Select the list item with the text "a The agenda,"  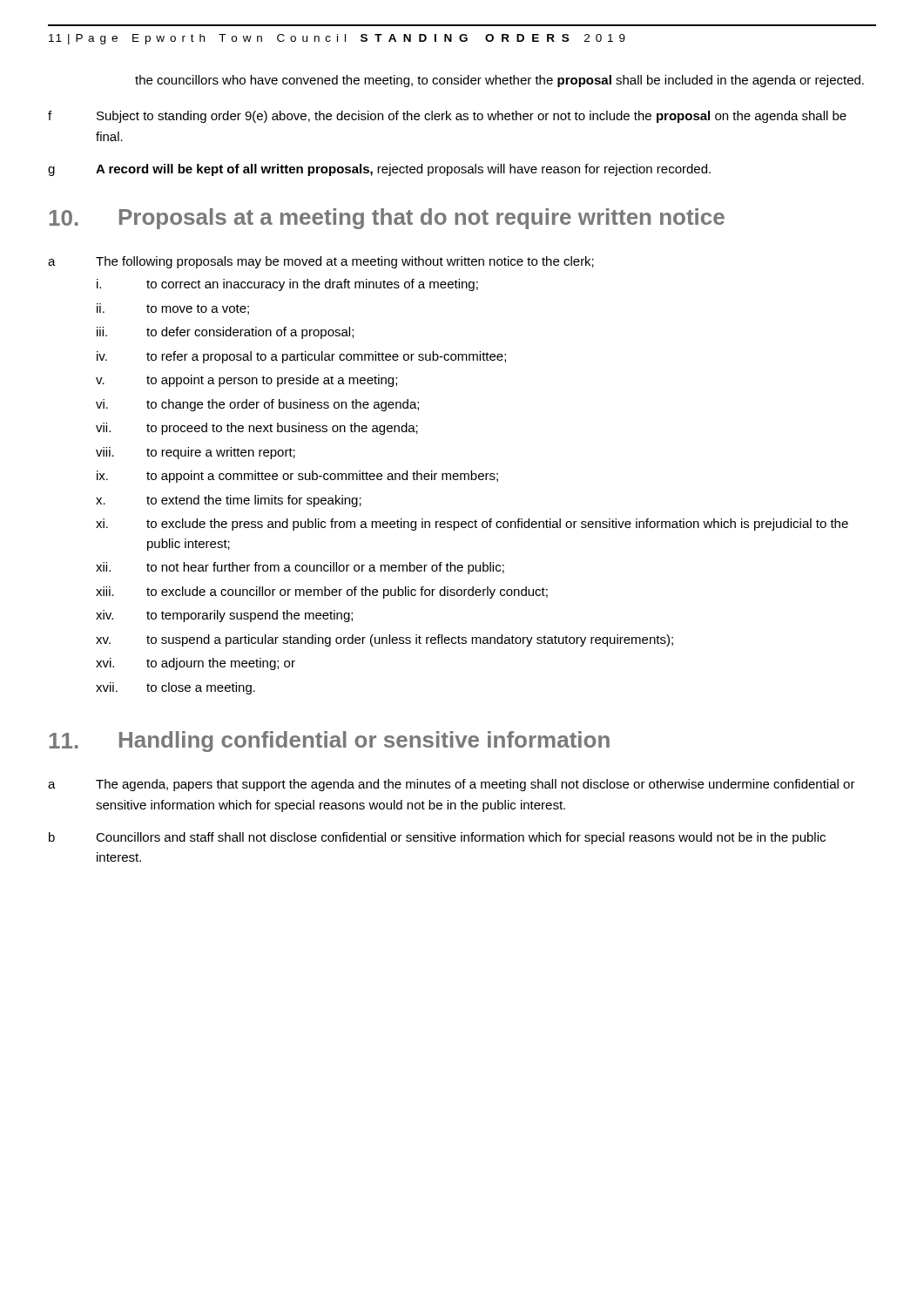462,794
